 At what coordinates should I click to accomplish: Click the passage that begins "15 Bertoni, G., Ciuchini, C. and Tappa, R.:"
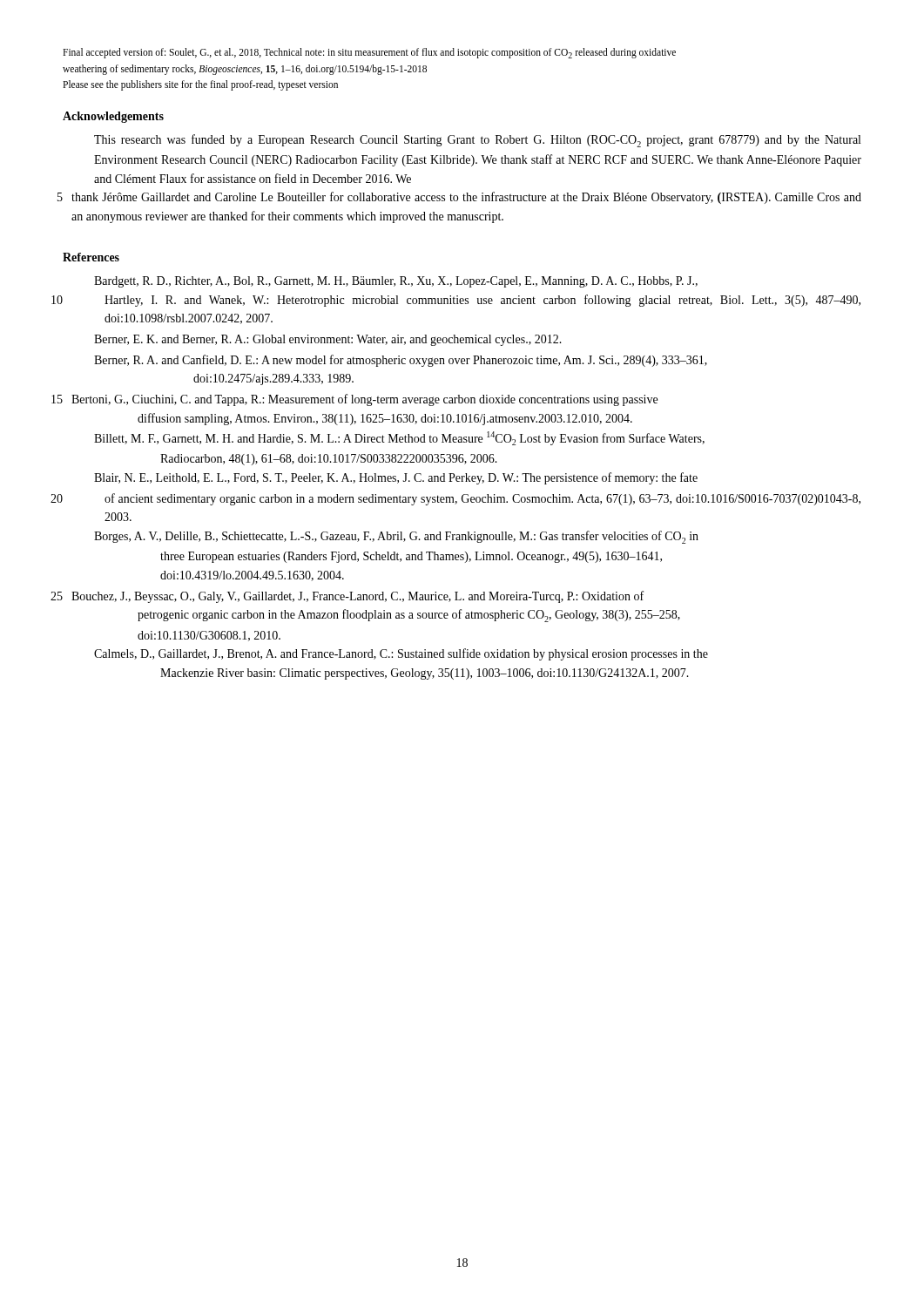pyautogui.click(x=478, y=439)
